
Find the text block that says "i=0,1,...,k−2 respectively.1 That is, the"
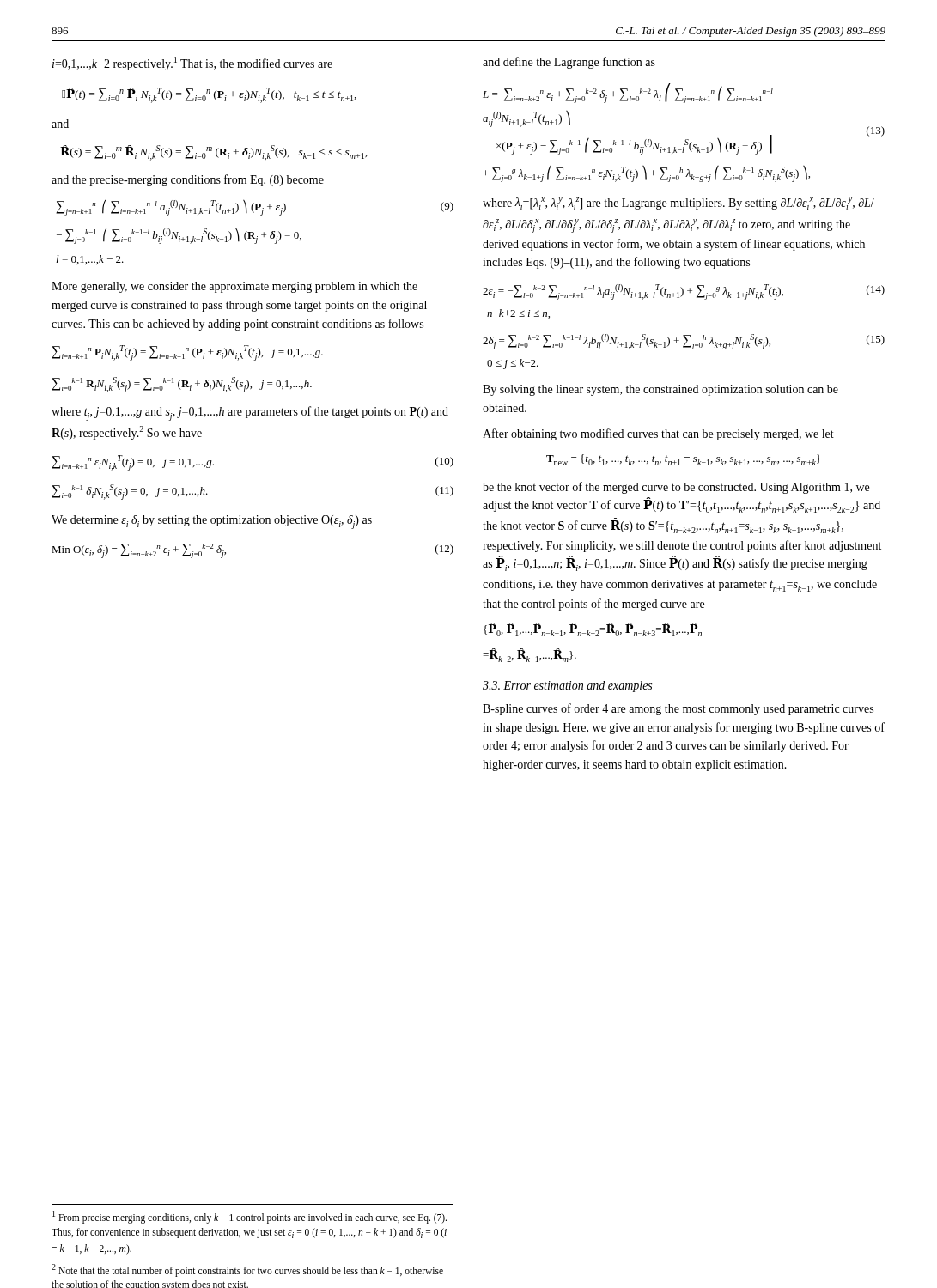coord(192,63)
